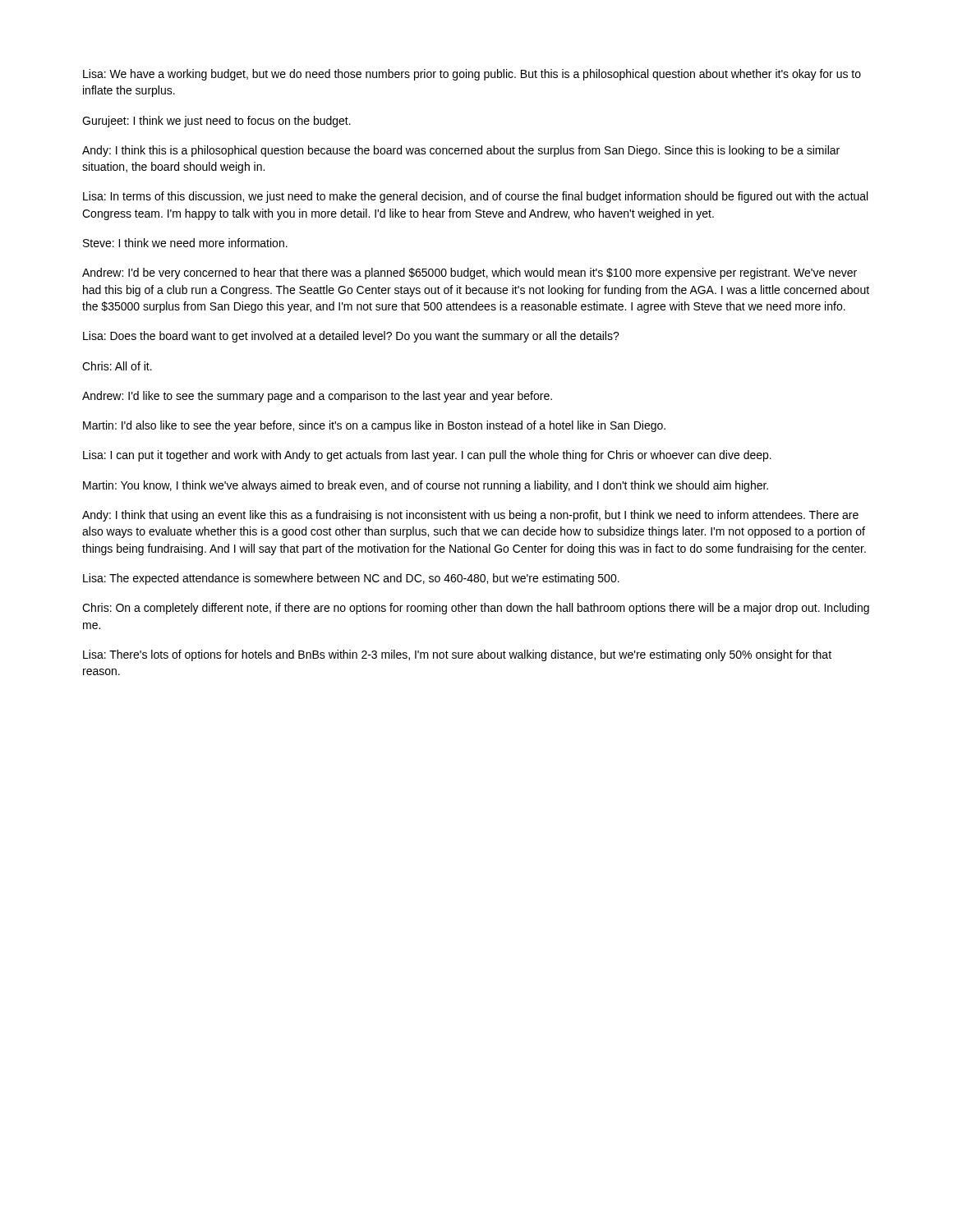The width and height of the screenshot is (953, 1232).
Task: Point to the block beginning "Lisa: Does the board want to"
Action: [351, 336]
